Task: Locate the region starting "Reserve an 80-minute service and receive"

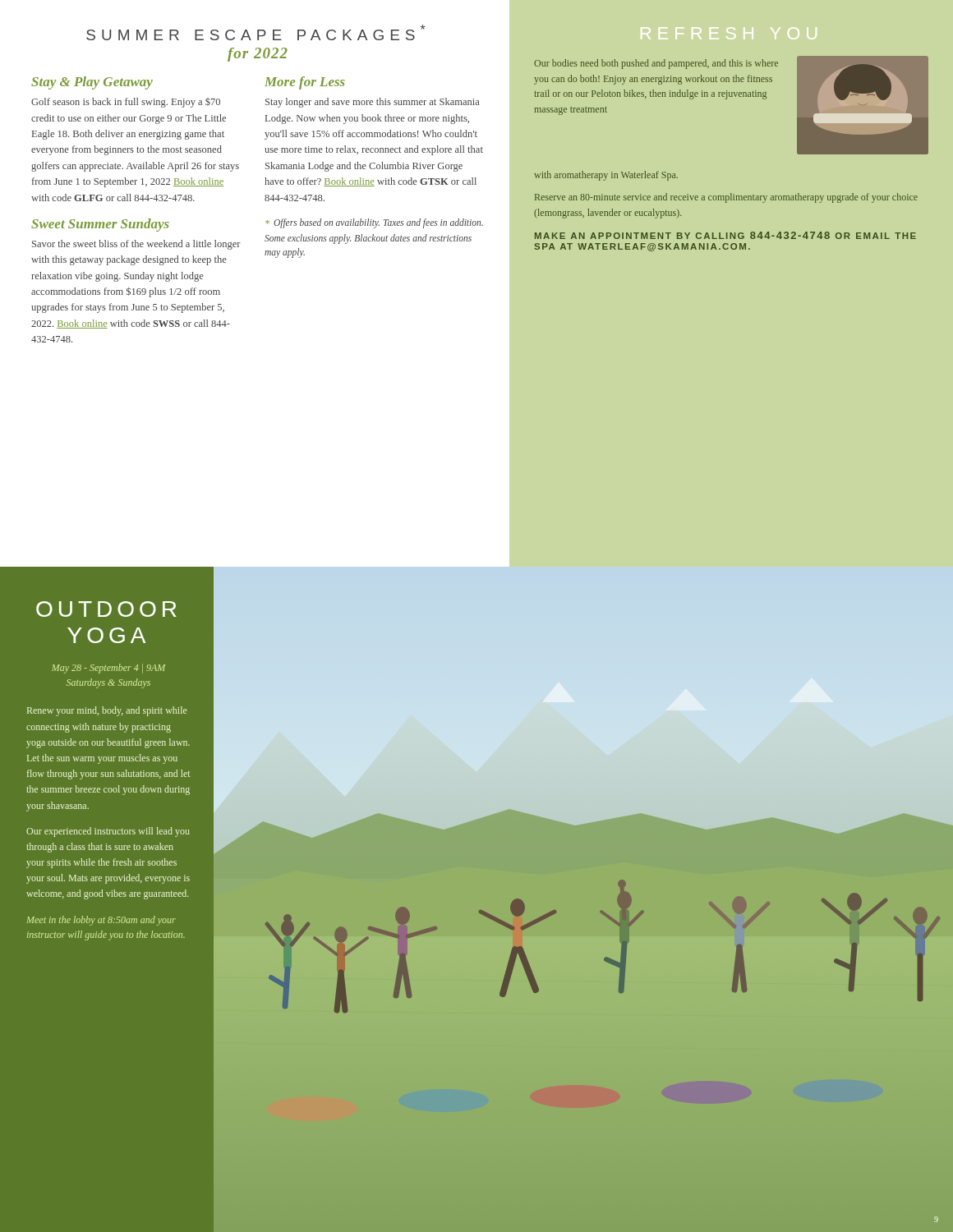Action: coord(726,205)
